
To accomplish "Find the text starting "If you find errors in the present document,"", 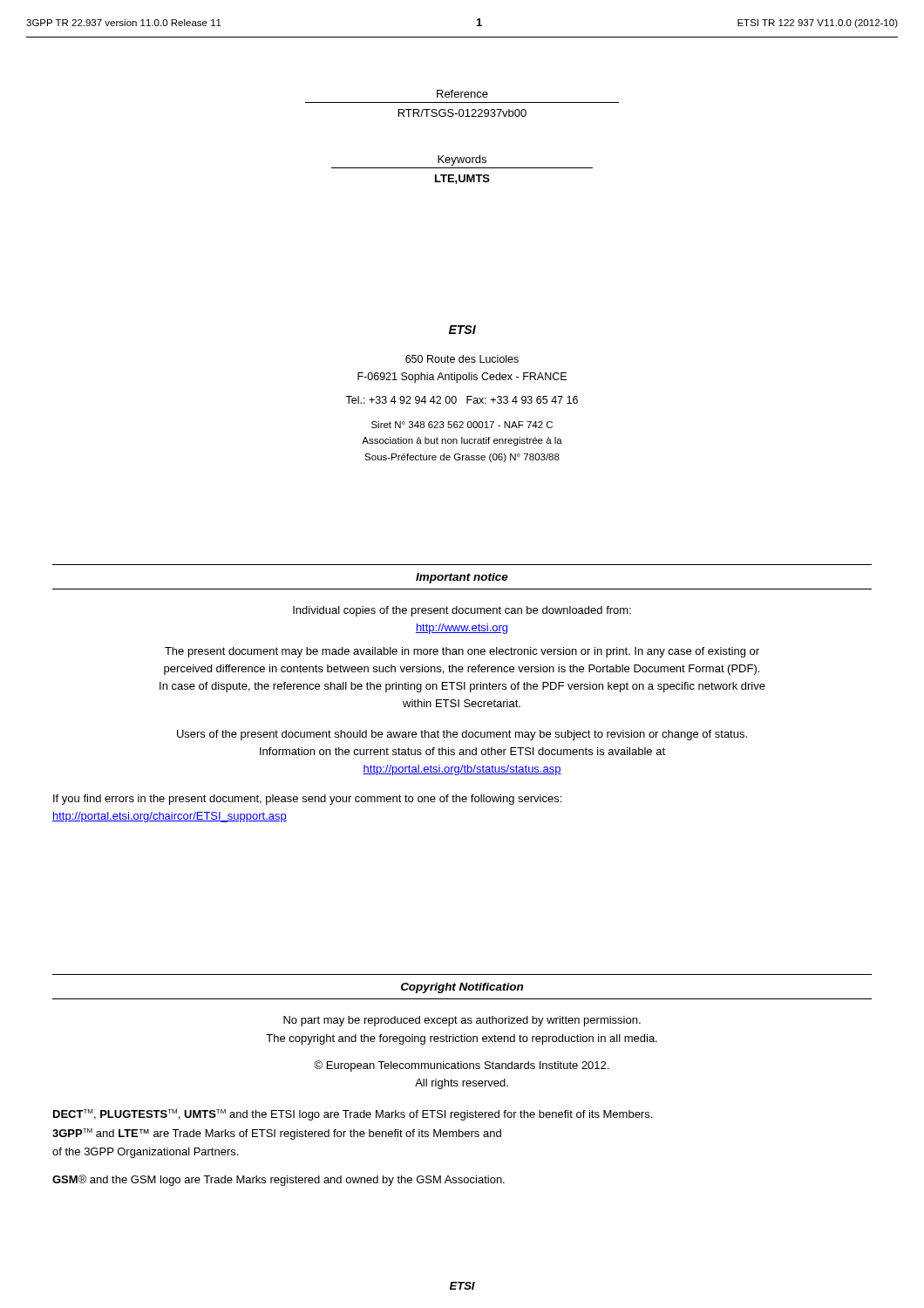I will click(x=307, y=807).
